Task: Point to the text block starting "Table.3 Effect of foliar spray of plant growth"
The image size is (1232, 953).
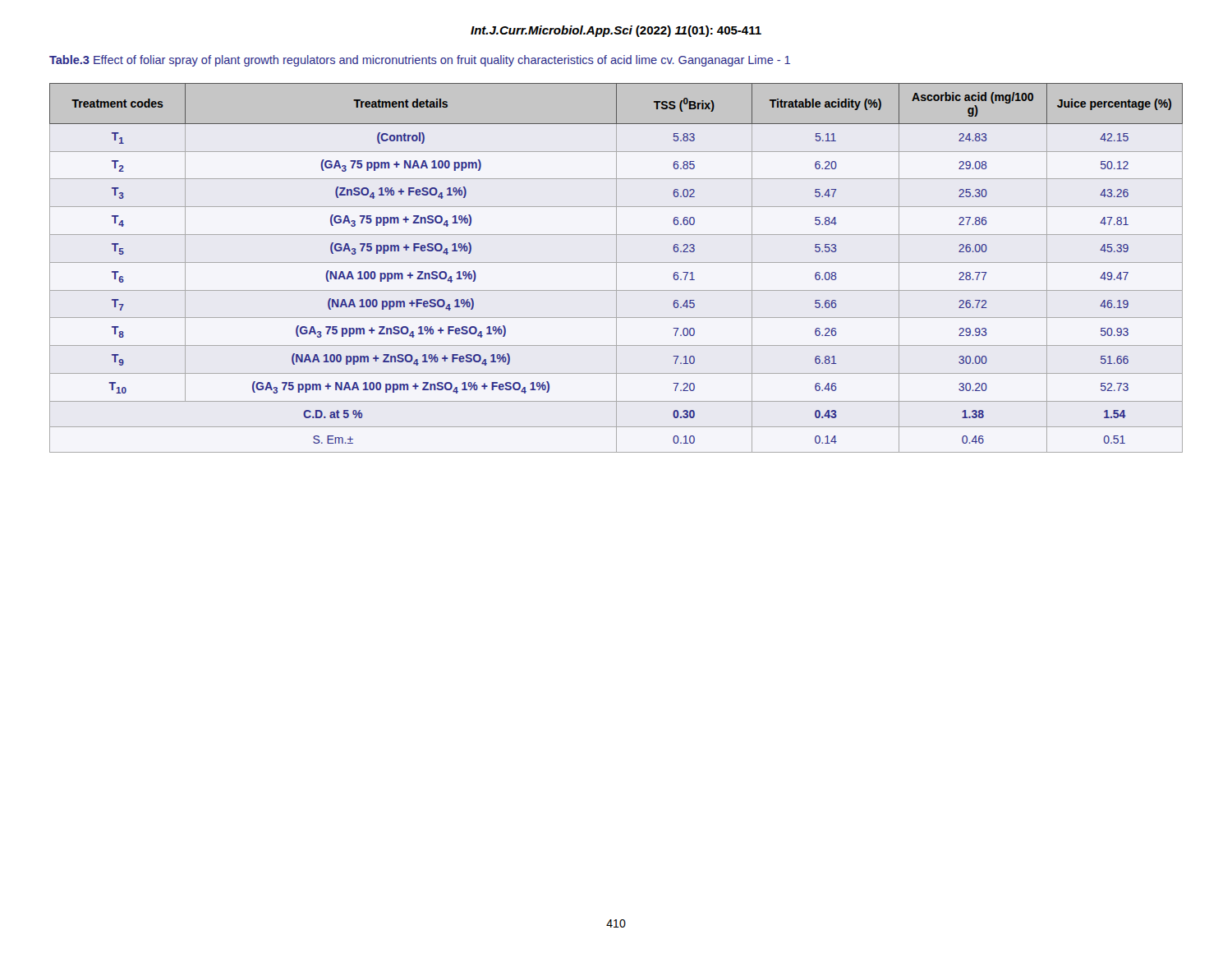Action: coord(420,60)
